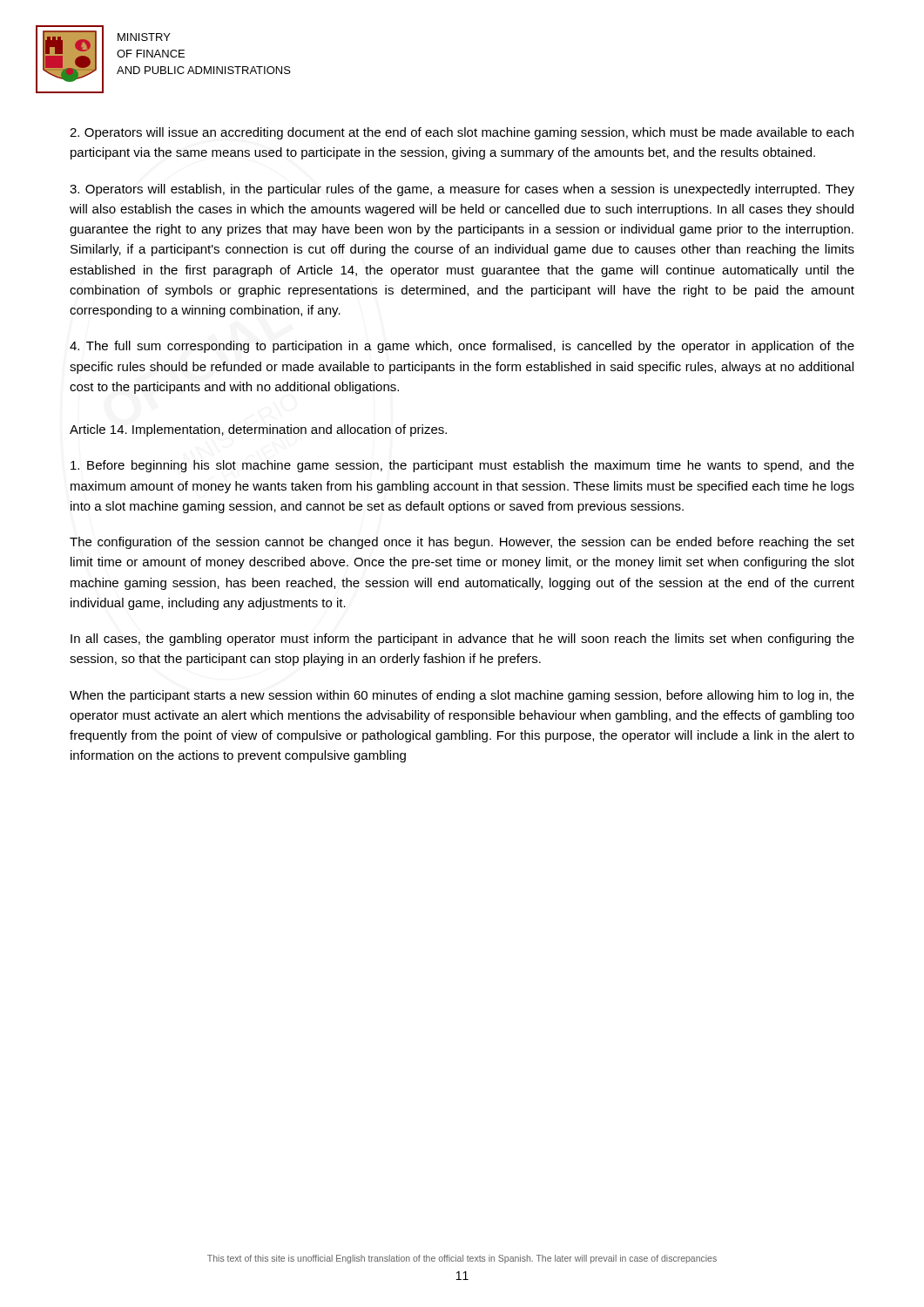The height and width of the screenshot is (1307, 924).
Task: Locate the text block that says "Operators will issue an accrediting"
Action: (462, 142)
